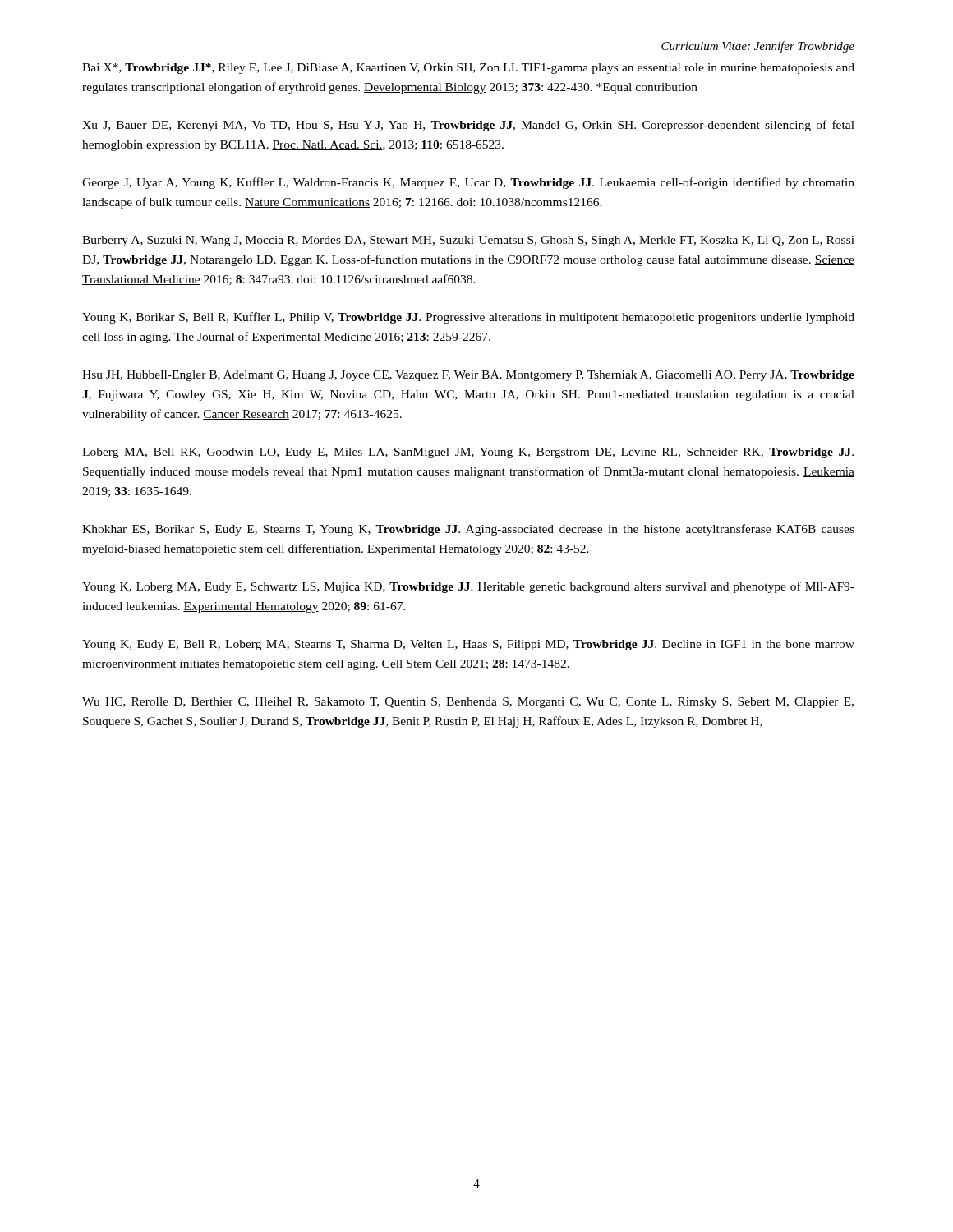Image resolution: width=953 pixels, height=1232 pixels.
Task: Select the text block with the text "Young K, Loberg MA,"
Action: point(468,596)
